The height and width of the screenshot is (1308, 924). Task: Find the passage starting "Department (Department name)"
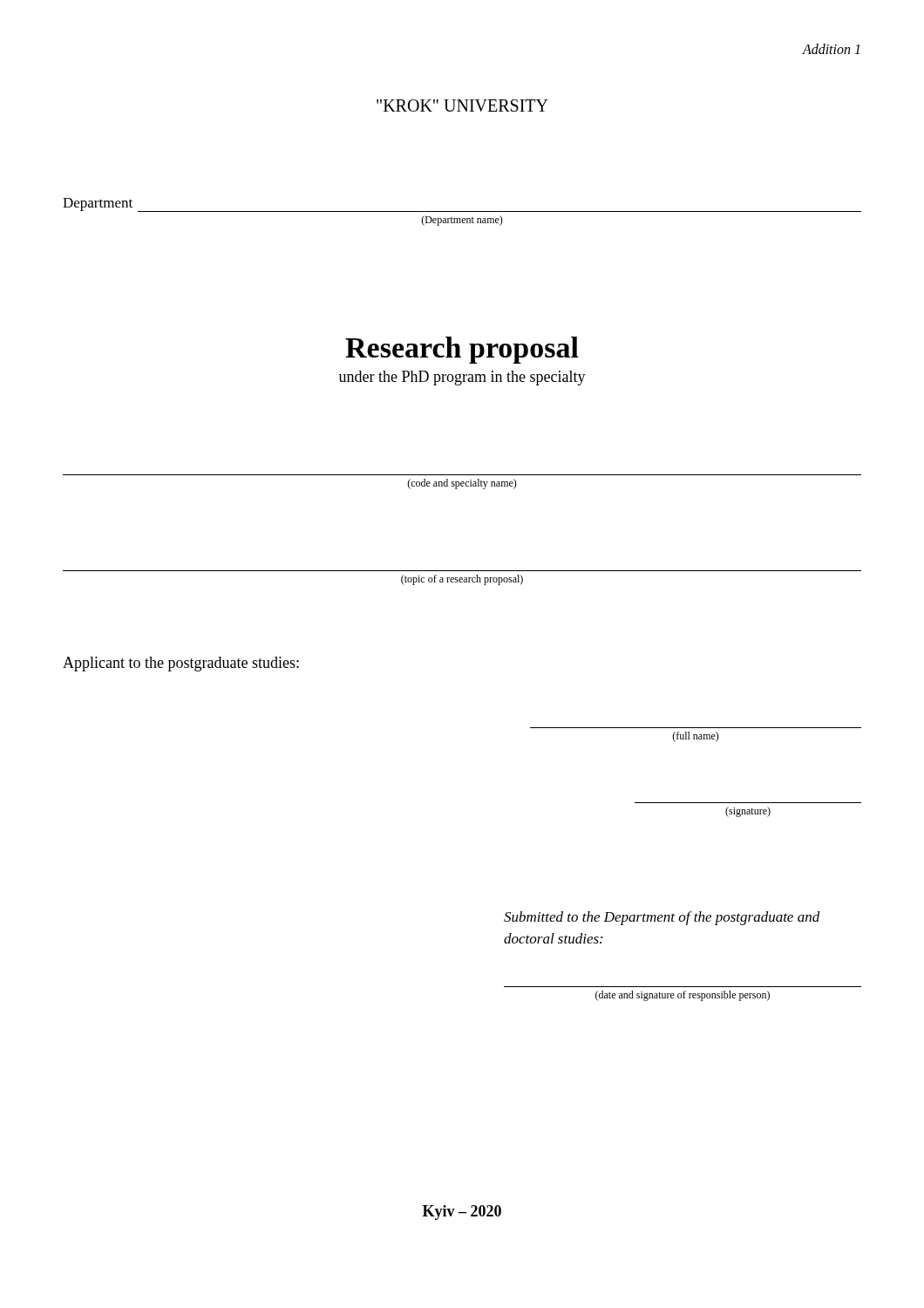click(x=462, y=209)
